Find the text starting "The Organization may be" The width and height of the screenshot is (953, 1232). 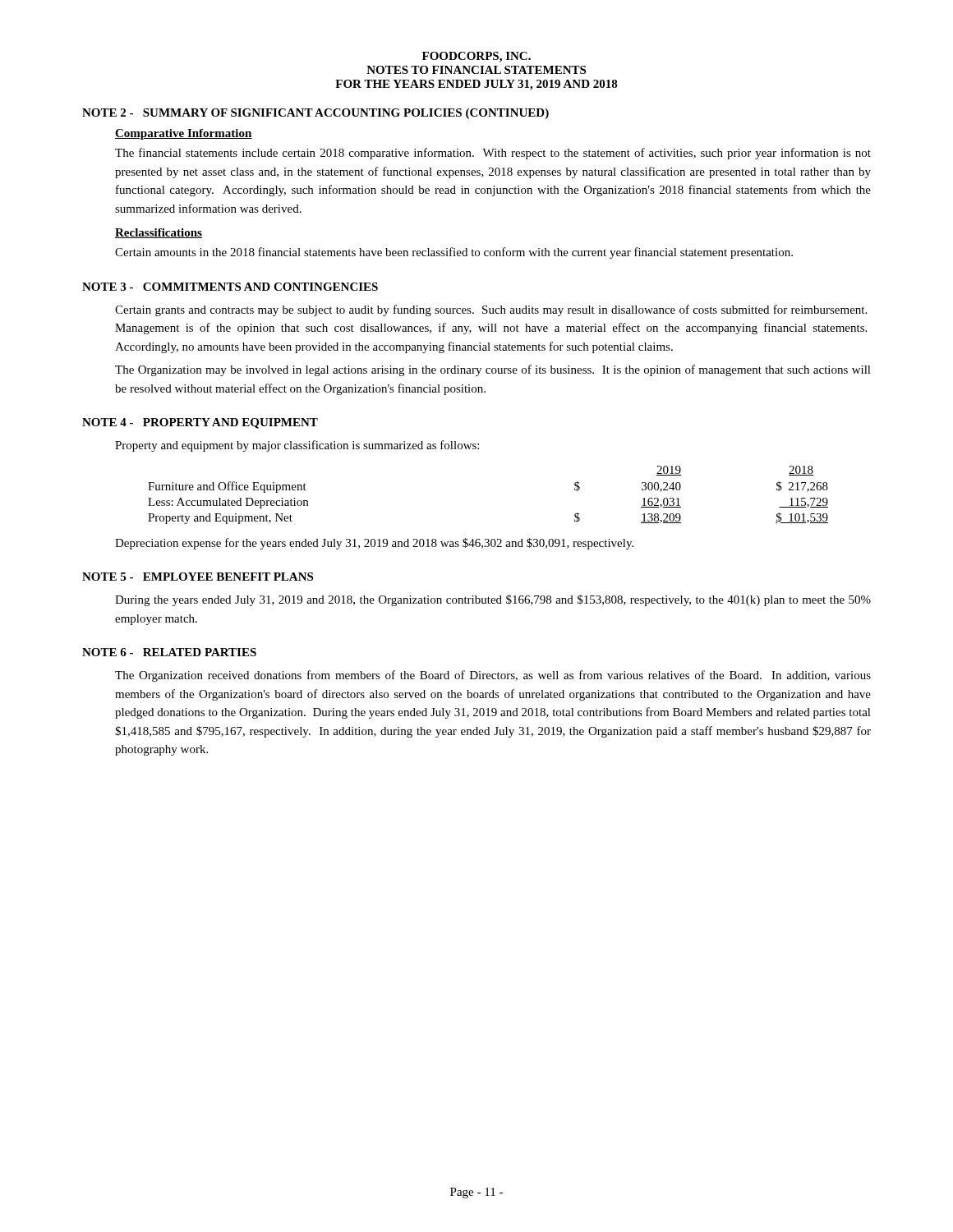[x=493, y=379]
